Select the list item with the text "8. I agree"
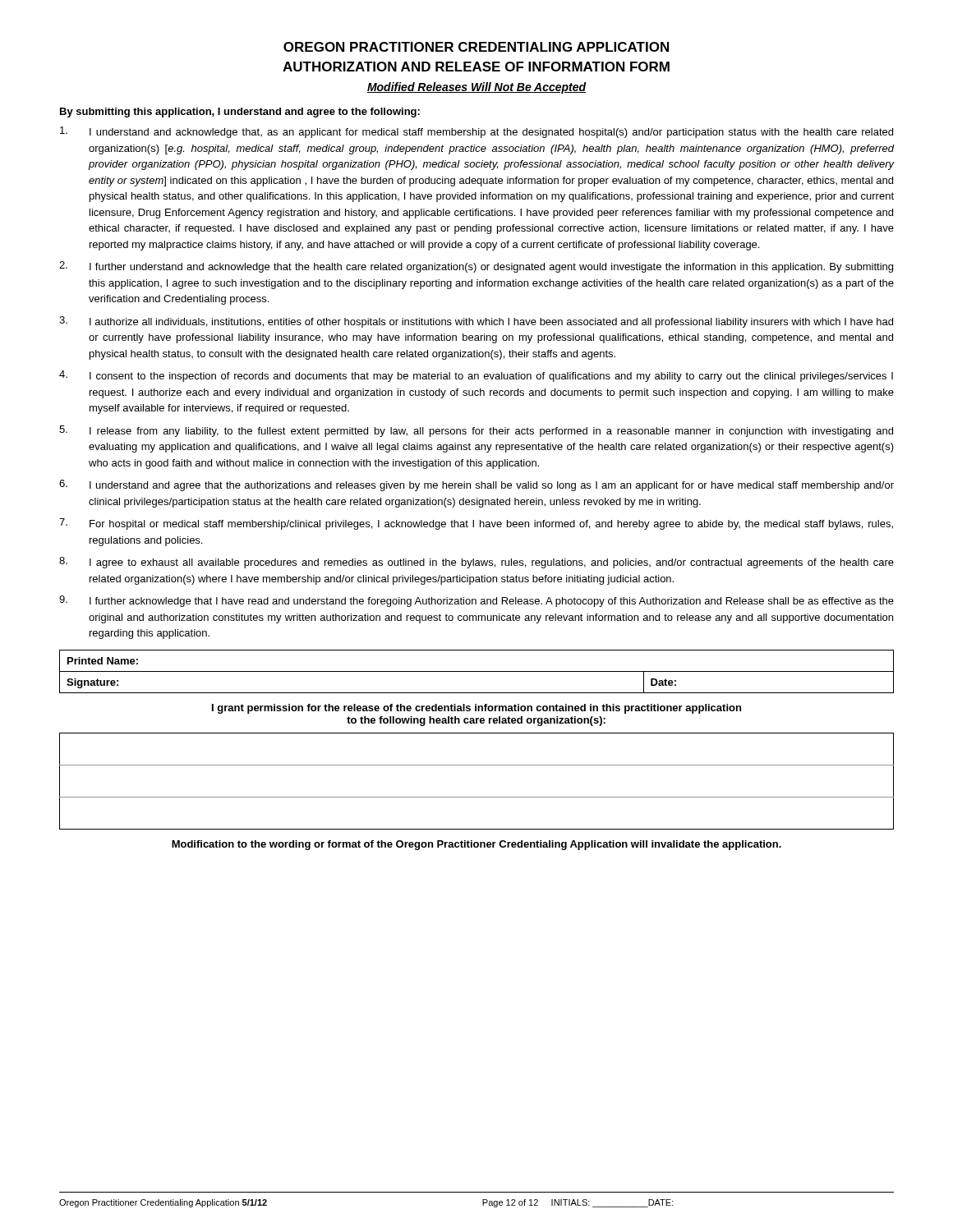The height and width of the screenshot is (1232, 953). (x=476, y=570)
